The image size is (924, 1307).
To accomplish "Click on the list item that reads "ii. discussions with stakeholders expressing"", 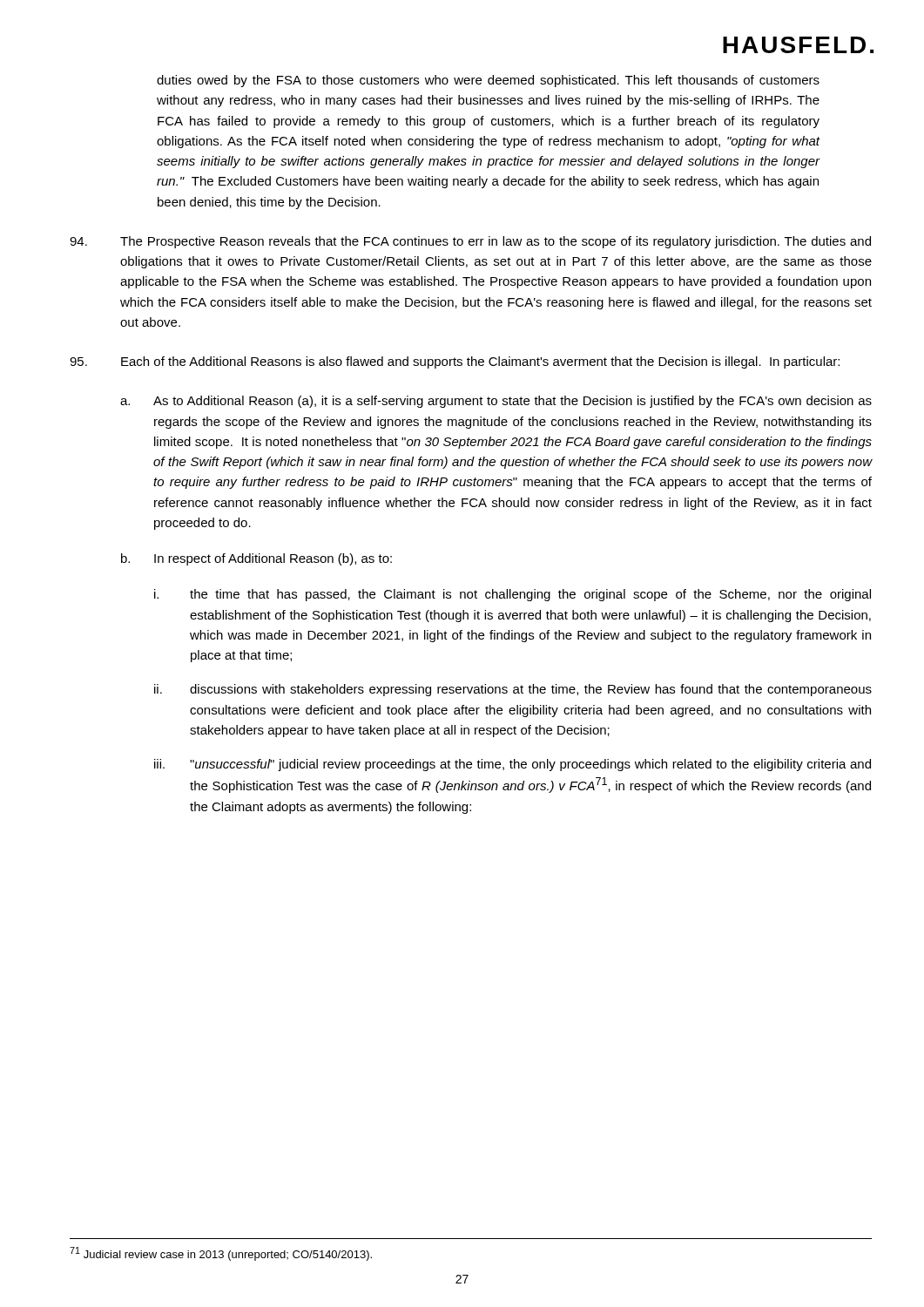I will [512, 709].
